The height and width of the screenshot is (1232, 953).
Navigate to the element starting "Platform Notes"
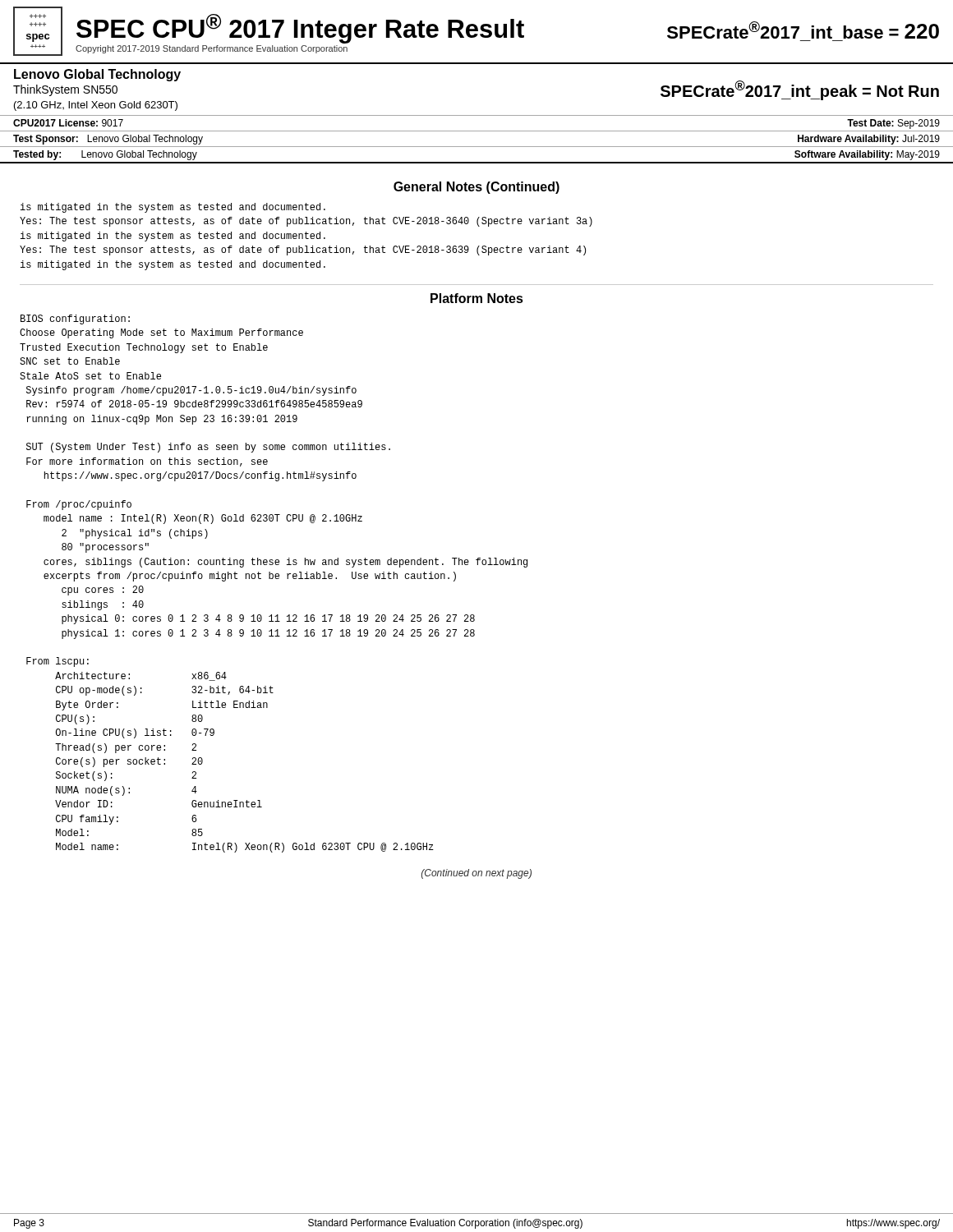click(476, 299)
